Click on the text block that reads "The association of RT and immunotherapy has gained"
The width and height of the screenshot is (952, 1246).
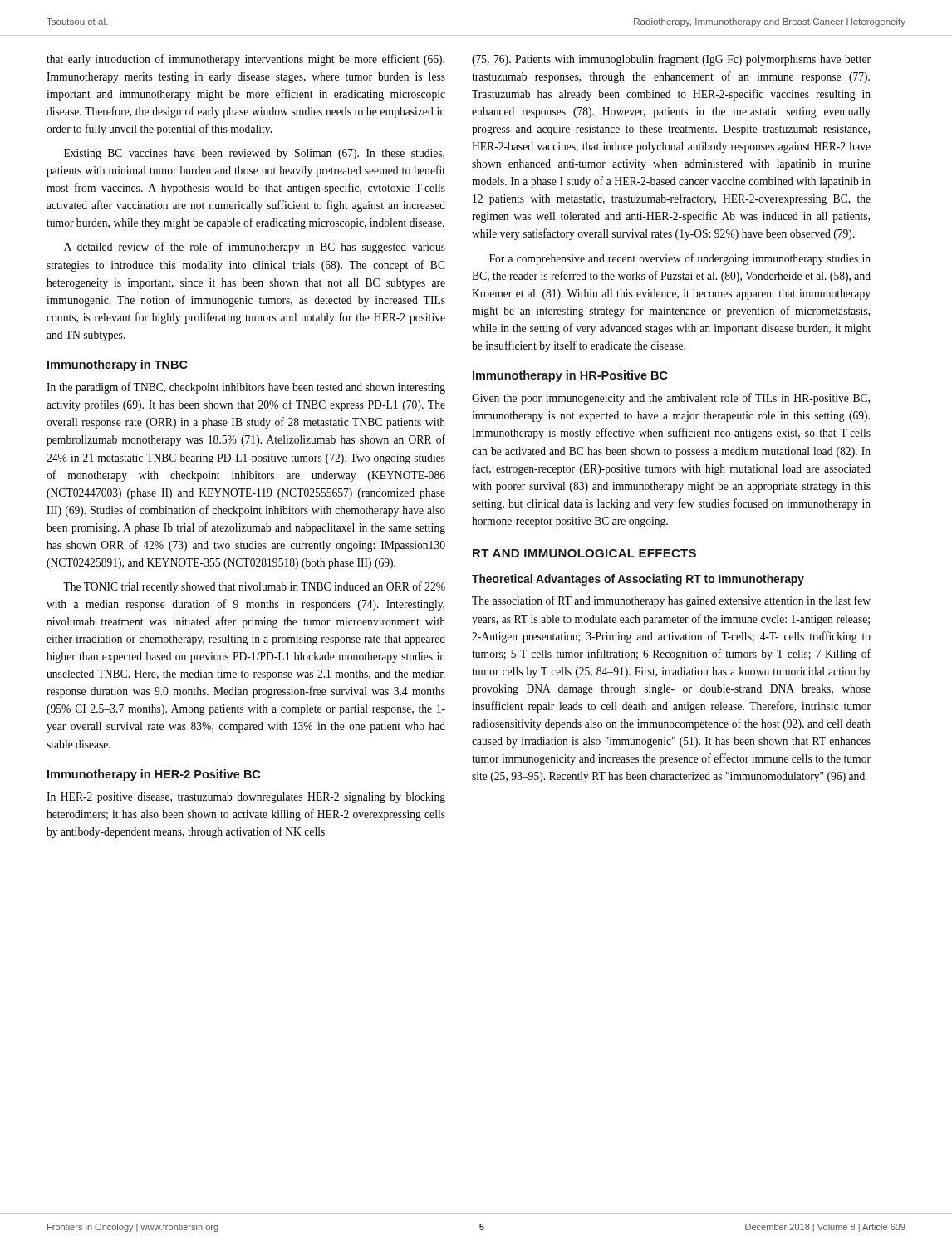coord(671,689)
